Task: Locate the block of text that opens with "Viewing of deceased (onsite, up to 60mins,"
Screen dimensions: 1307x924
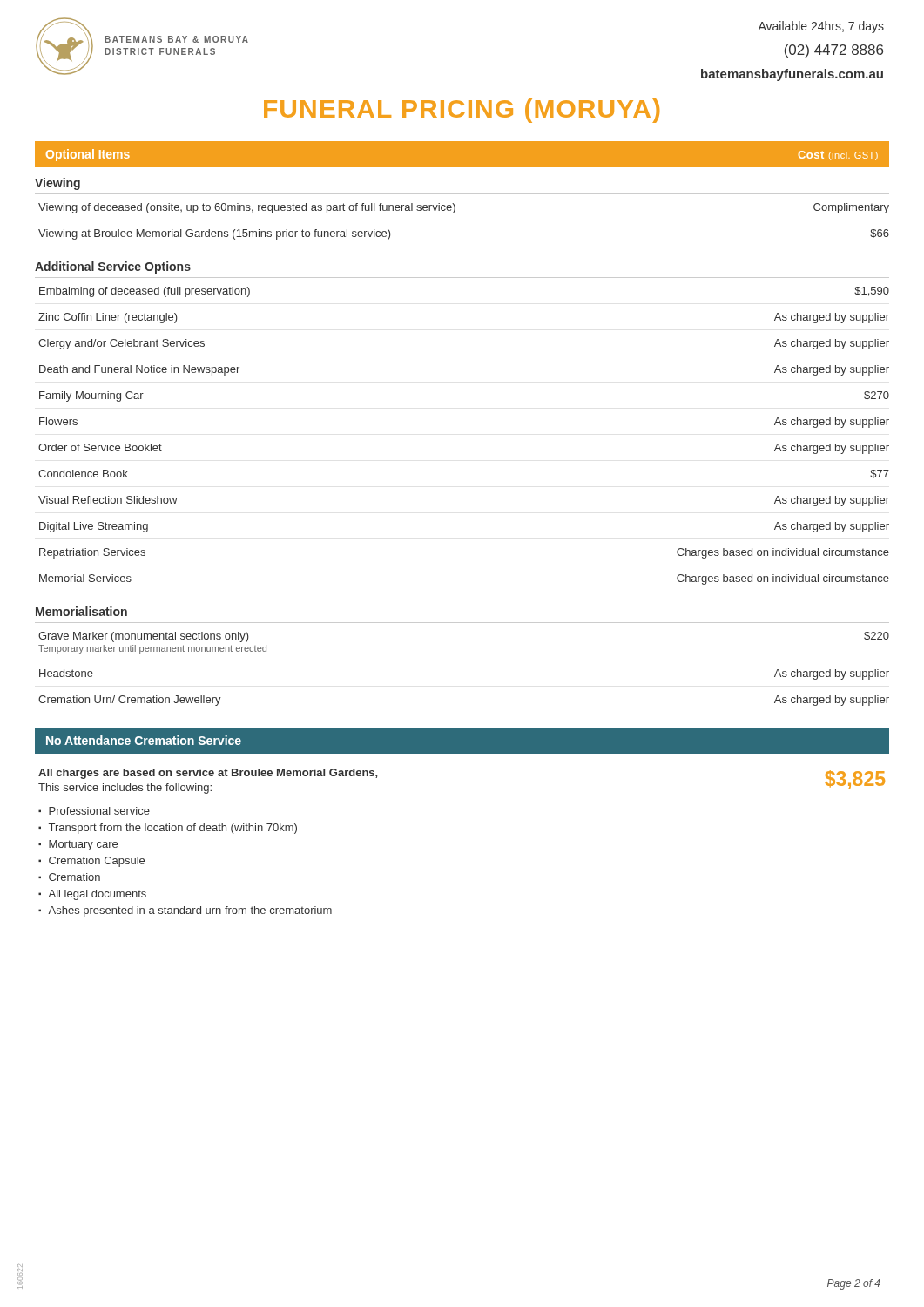Action: click(x=462, y=207)
